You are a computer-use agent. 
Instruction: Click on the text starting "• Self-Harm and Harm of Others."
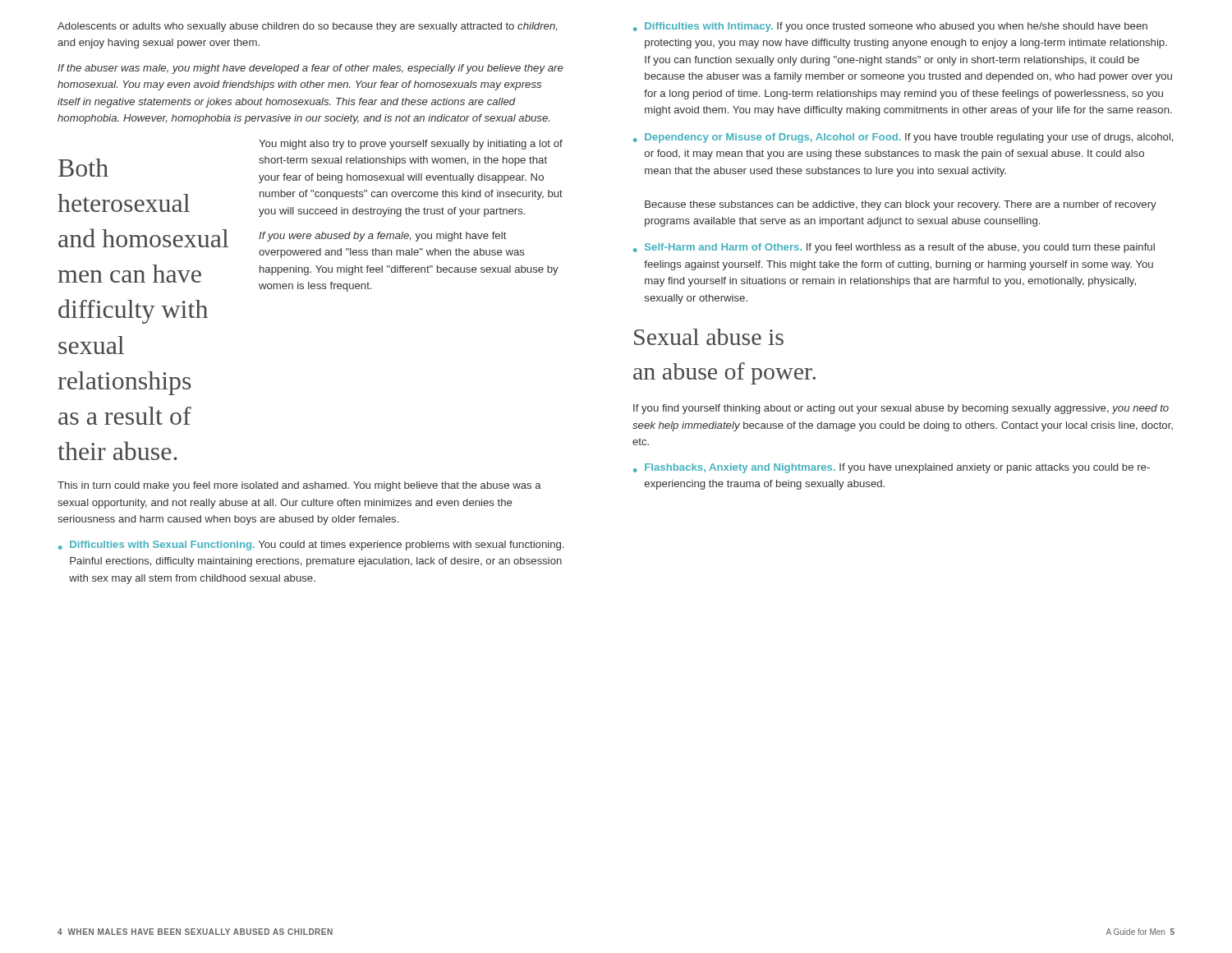click(903, 273)
